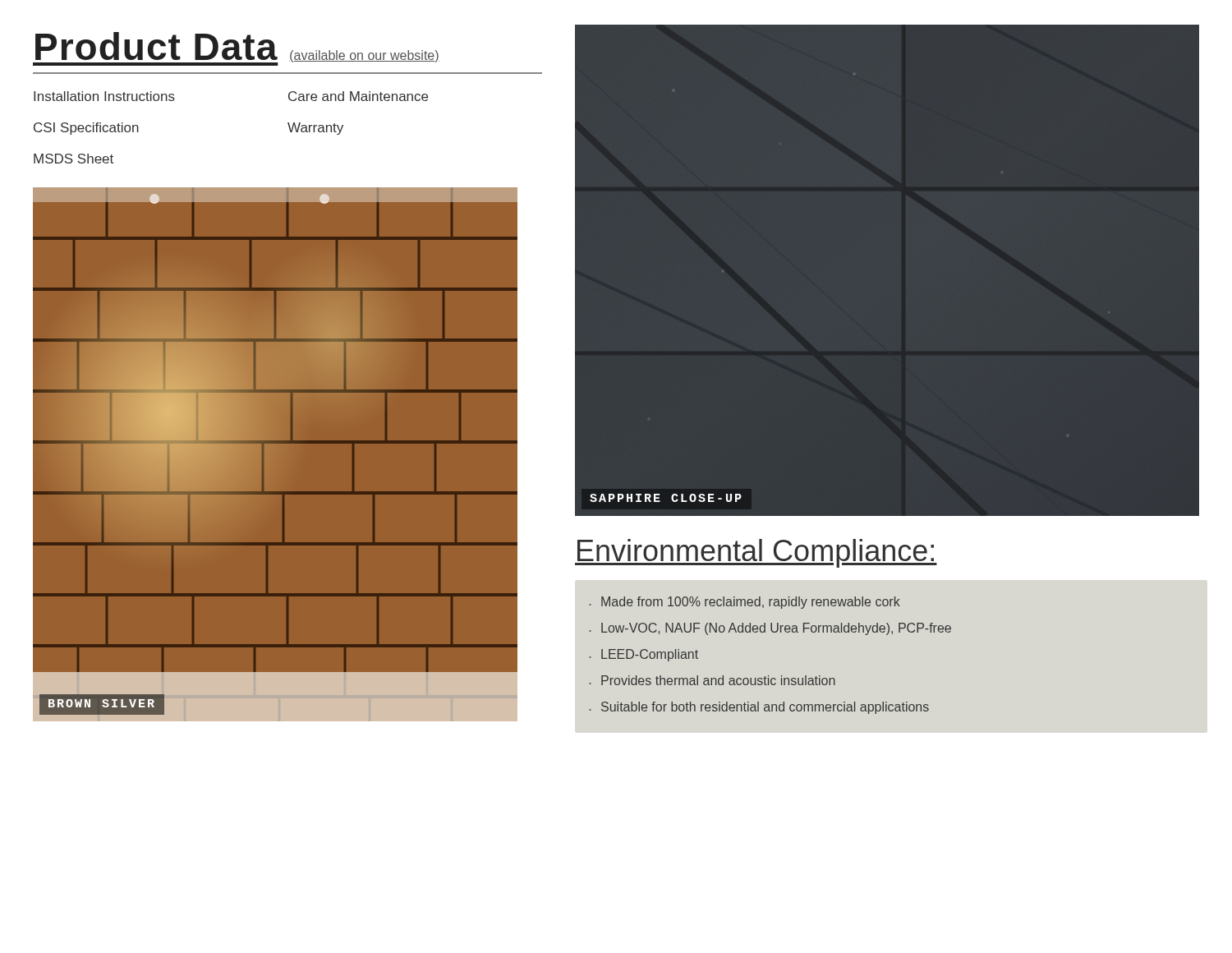
Task: Where is the passage that starts "· Made from 100% reclaimed,"?
Action: coord(744,604)
